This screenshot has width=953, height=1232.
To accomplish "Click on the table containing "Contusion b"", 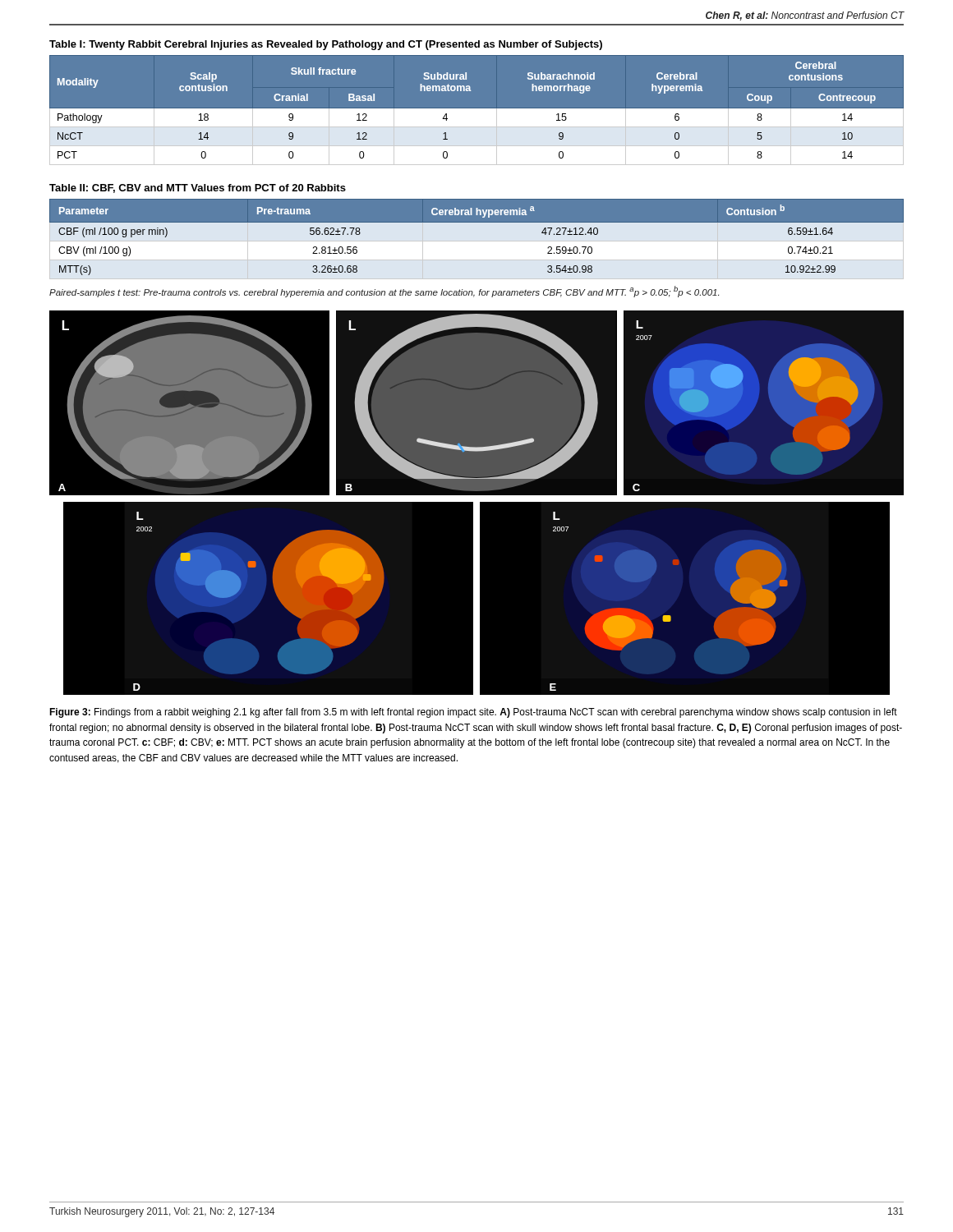I will (476, 239).
